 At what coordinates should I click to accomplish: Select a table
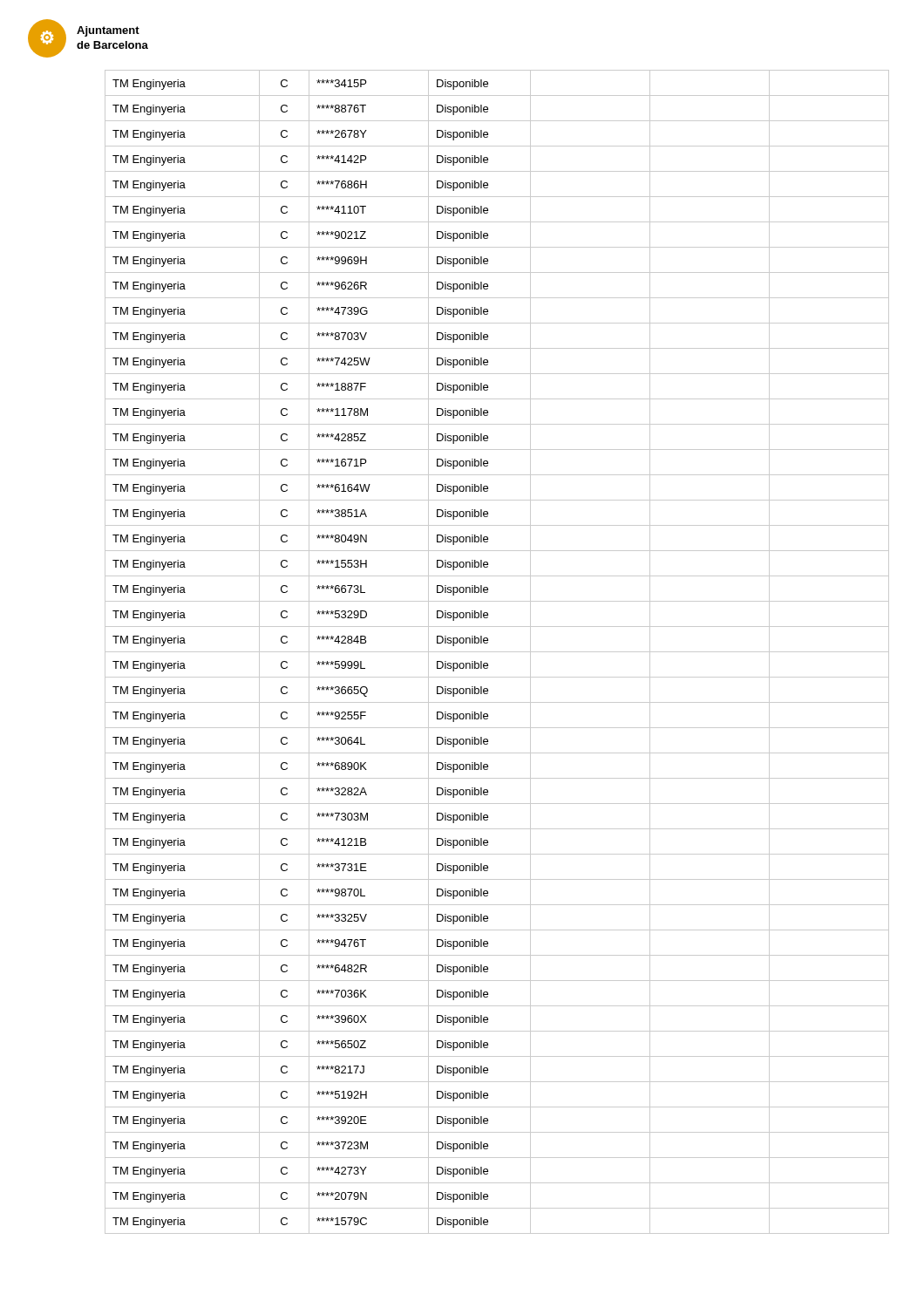coord(501,652)
